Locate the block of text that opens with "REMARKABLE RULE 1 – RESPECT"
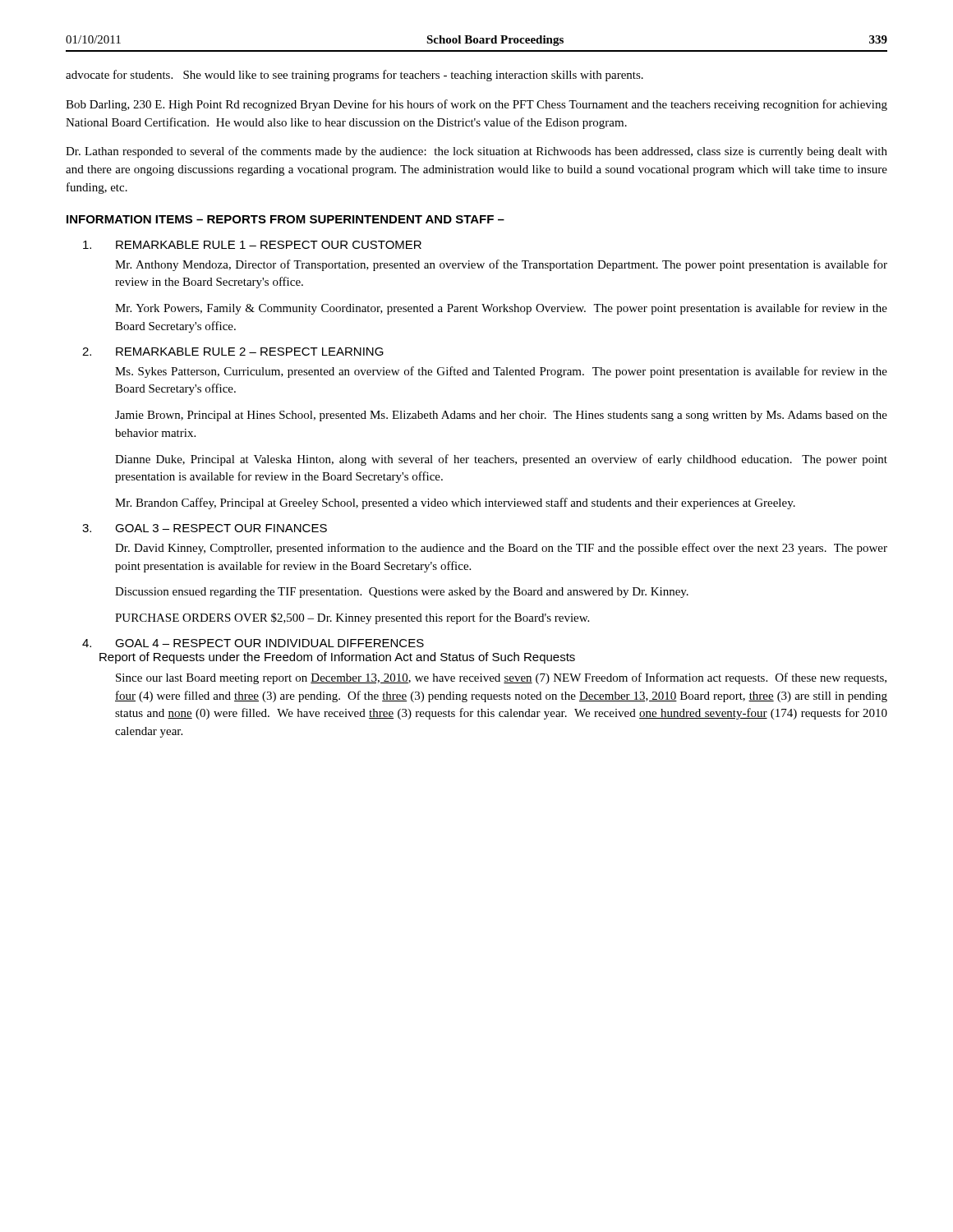This screenshot has height=1232, width=953. click(244, 244)
